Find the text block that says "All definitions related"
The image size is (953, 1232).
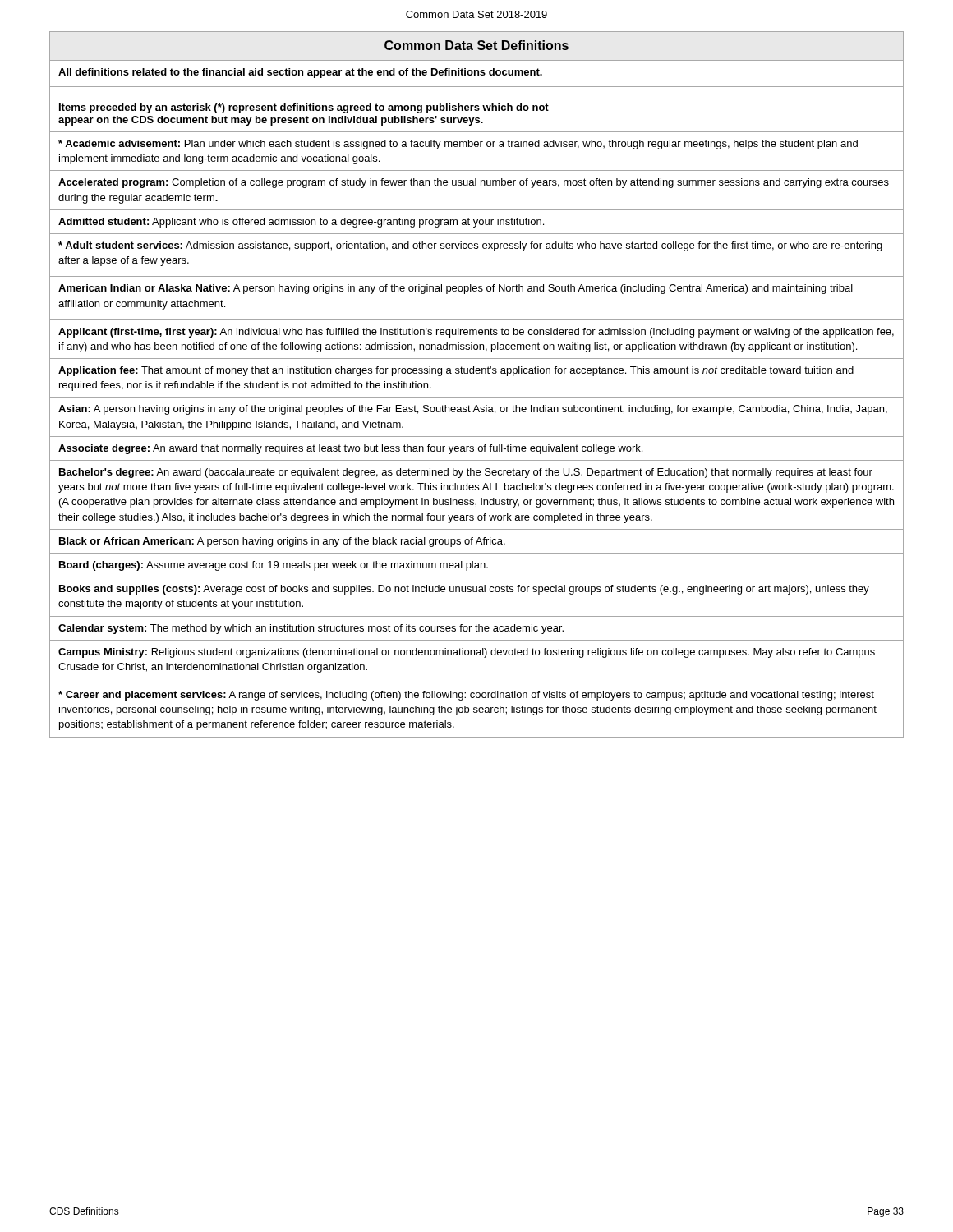coord(300,72)
